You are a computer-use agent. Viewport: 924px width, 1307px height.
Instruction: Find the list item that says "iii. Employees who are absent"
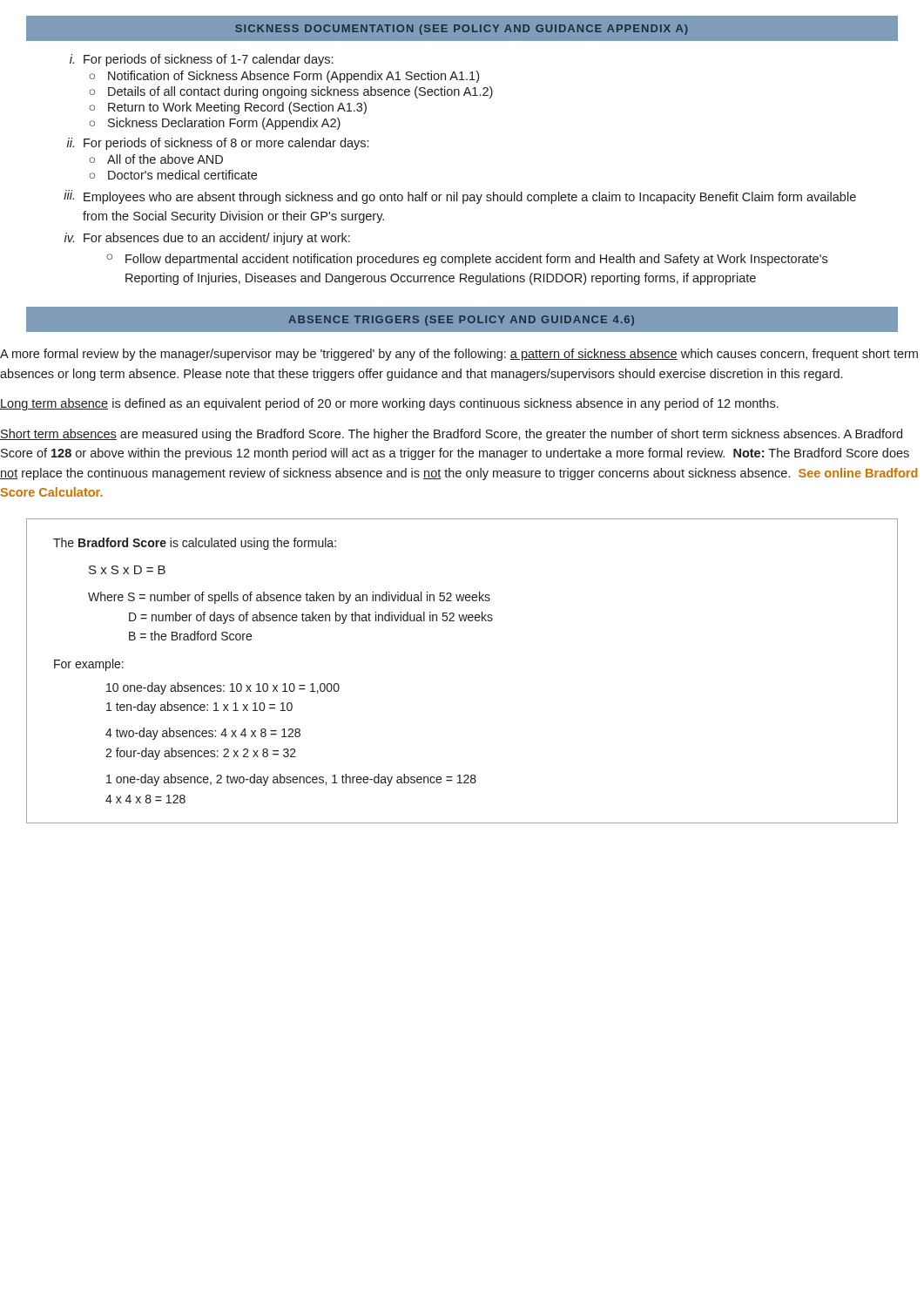[x=462, y=207]
